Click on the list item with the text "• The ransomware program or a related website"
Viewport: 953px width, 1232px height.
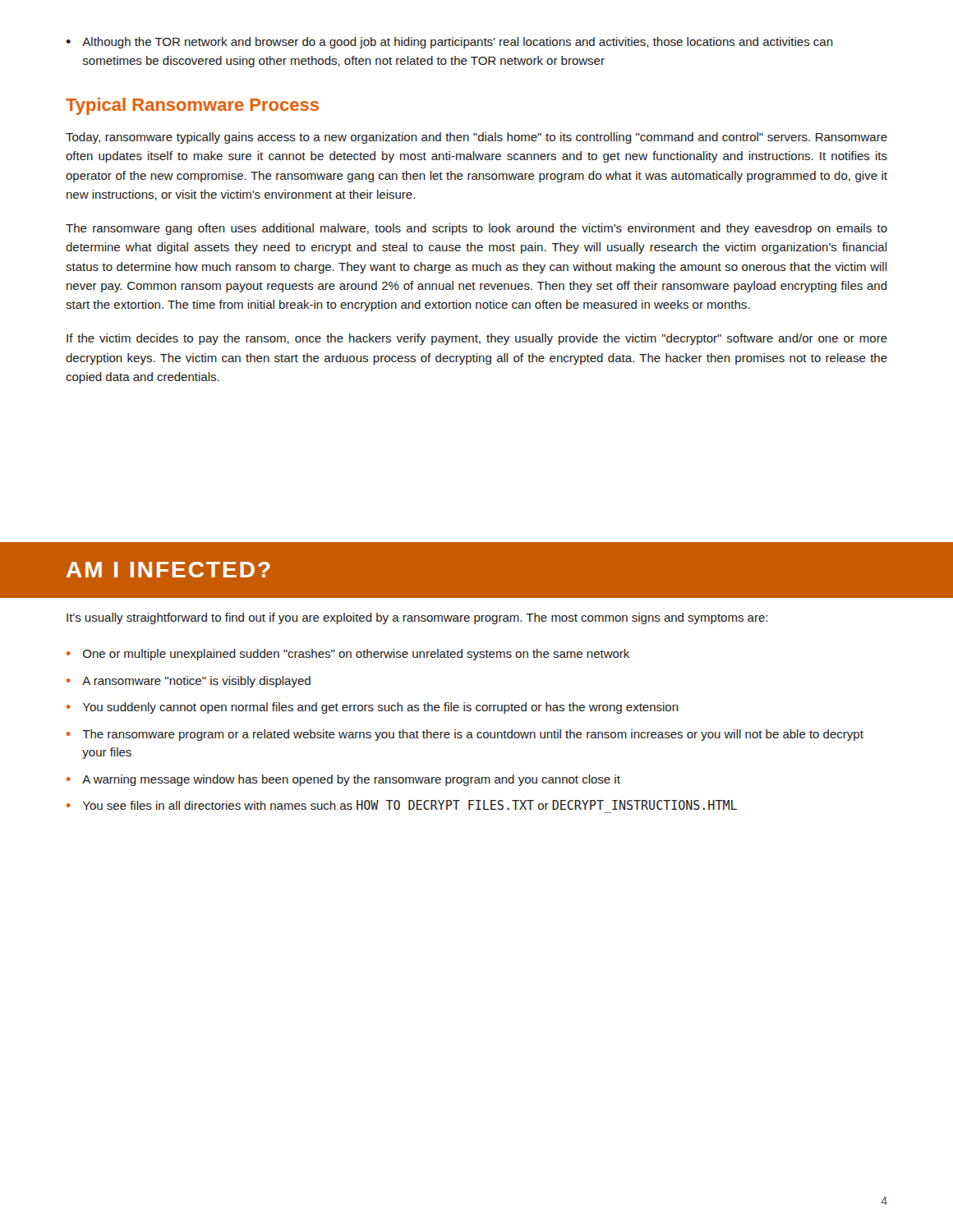point(476,744)
